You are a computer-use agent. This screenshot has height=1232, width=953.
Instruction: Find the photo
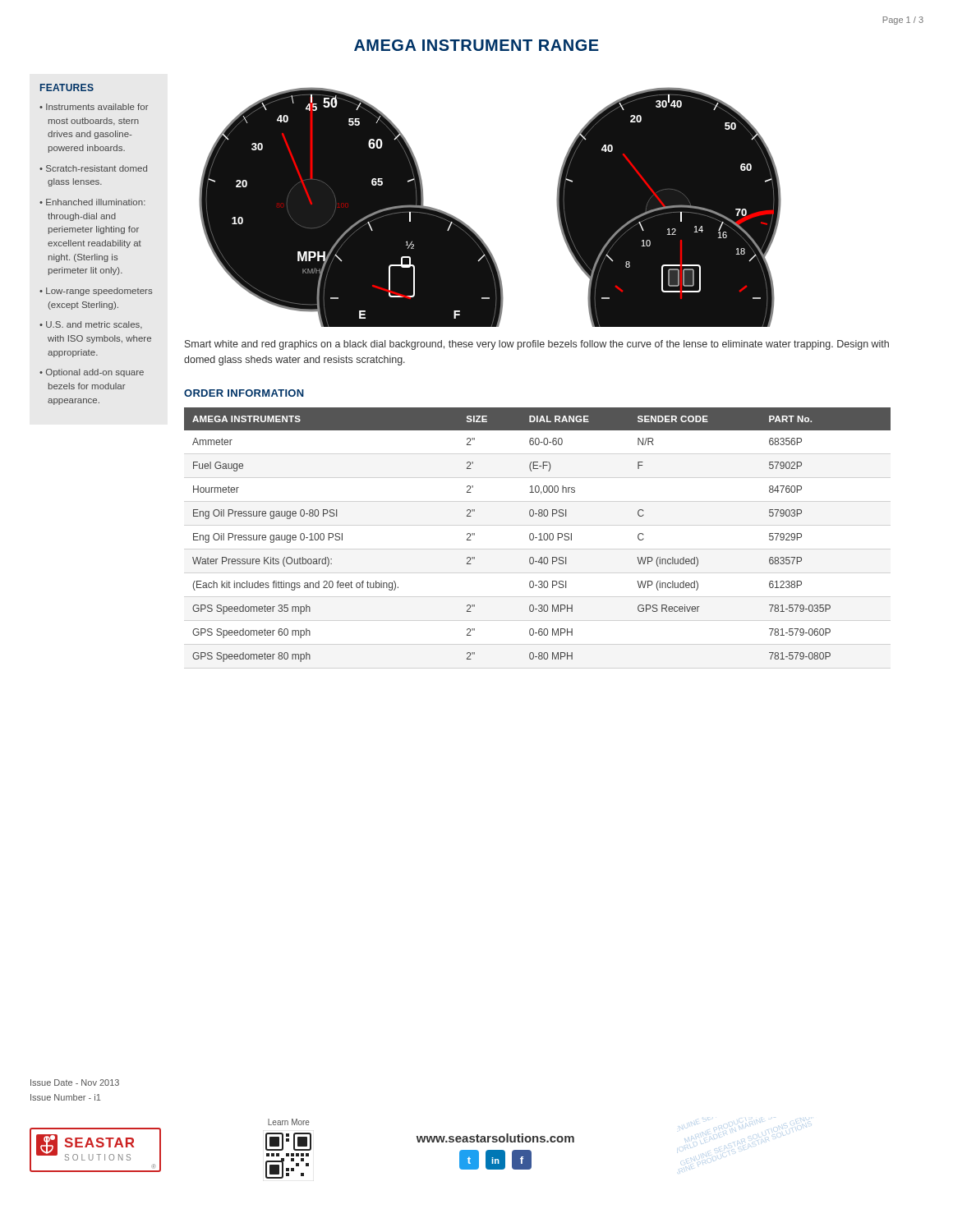point(545,201)
